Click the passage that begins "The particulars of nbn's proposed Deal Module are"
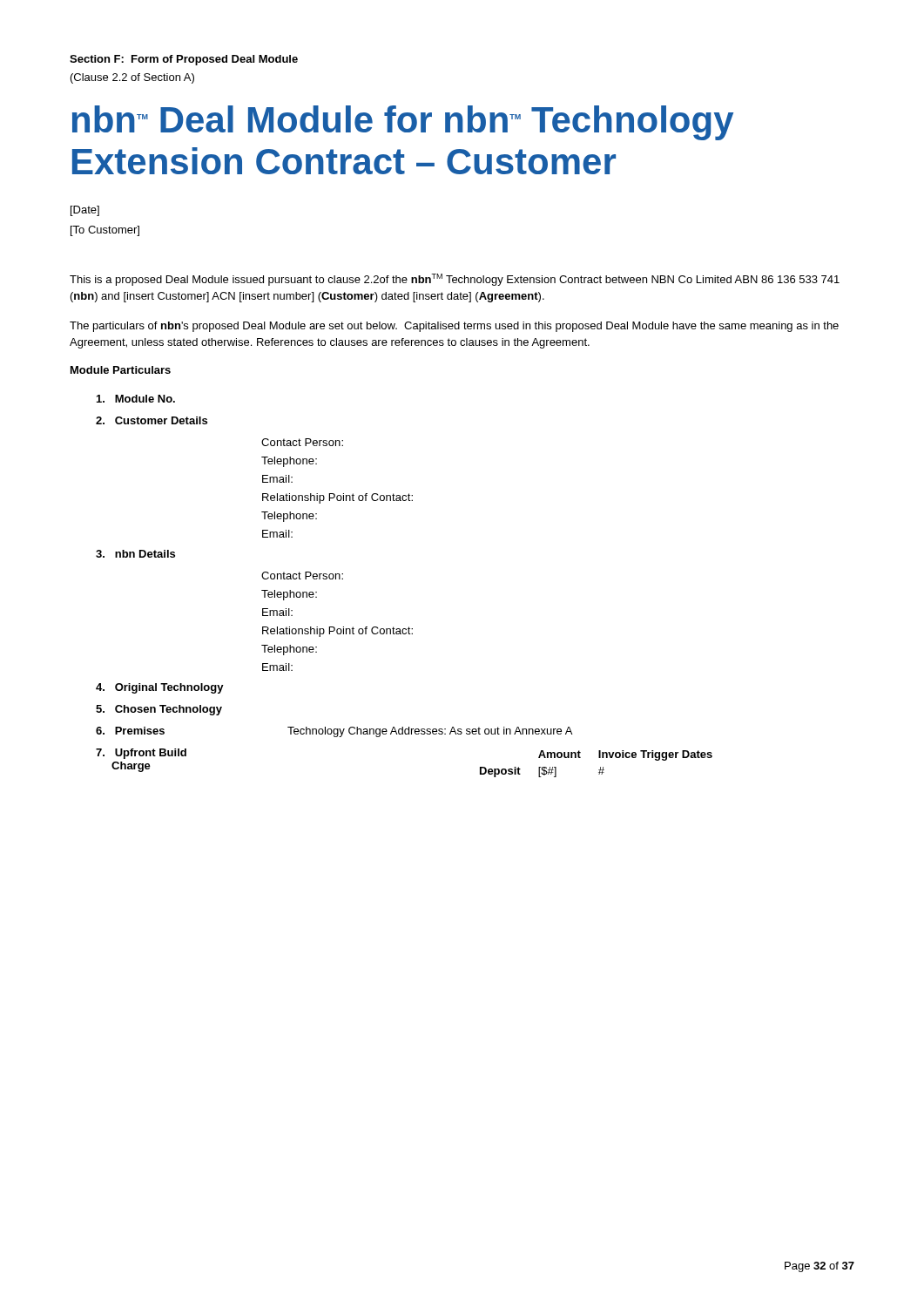This screenshot has height=1307, width=924. tap(454, 334)
